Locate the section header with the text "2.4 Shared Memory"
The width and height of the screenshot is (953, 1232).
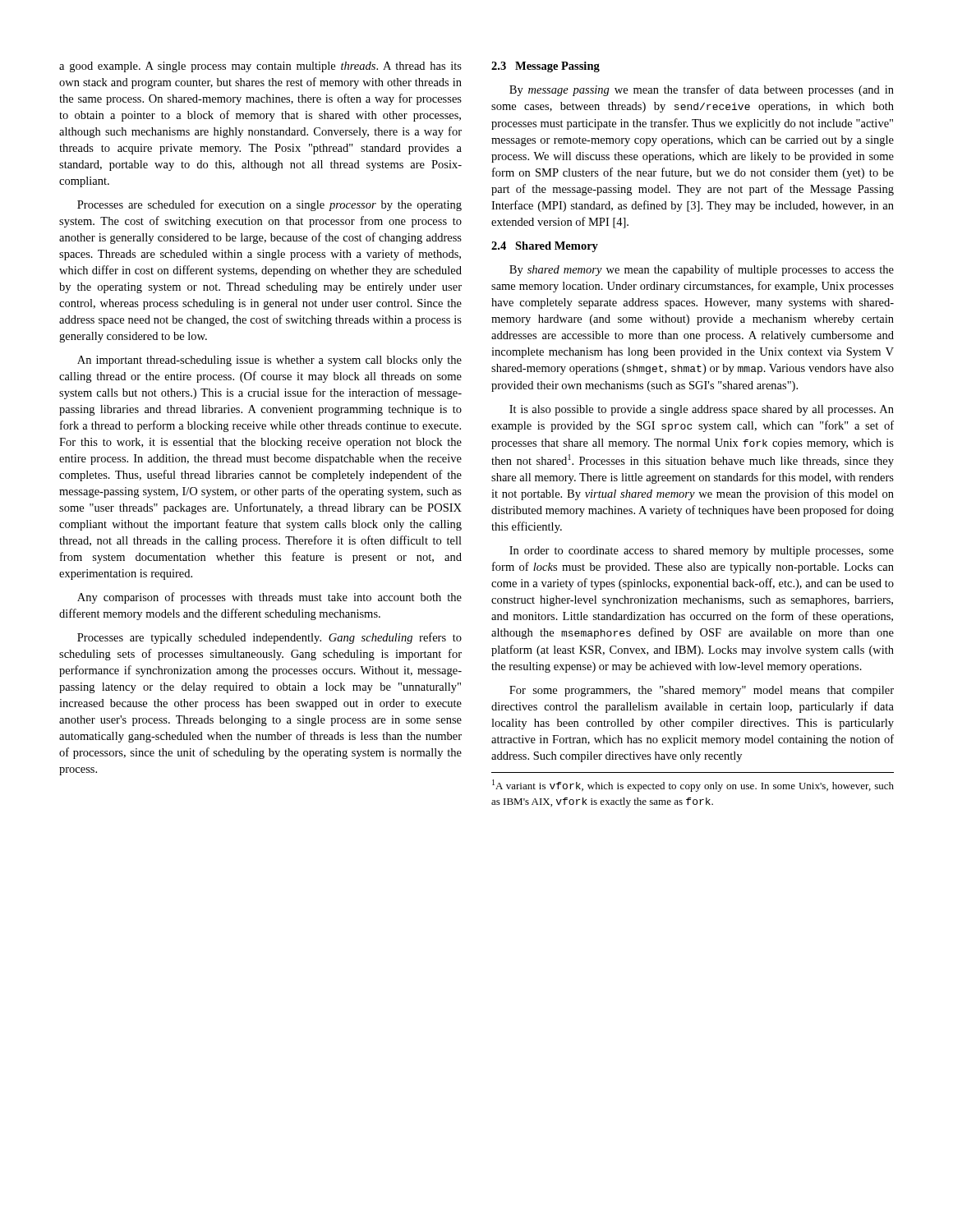click(545, 247)
